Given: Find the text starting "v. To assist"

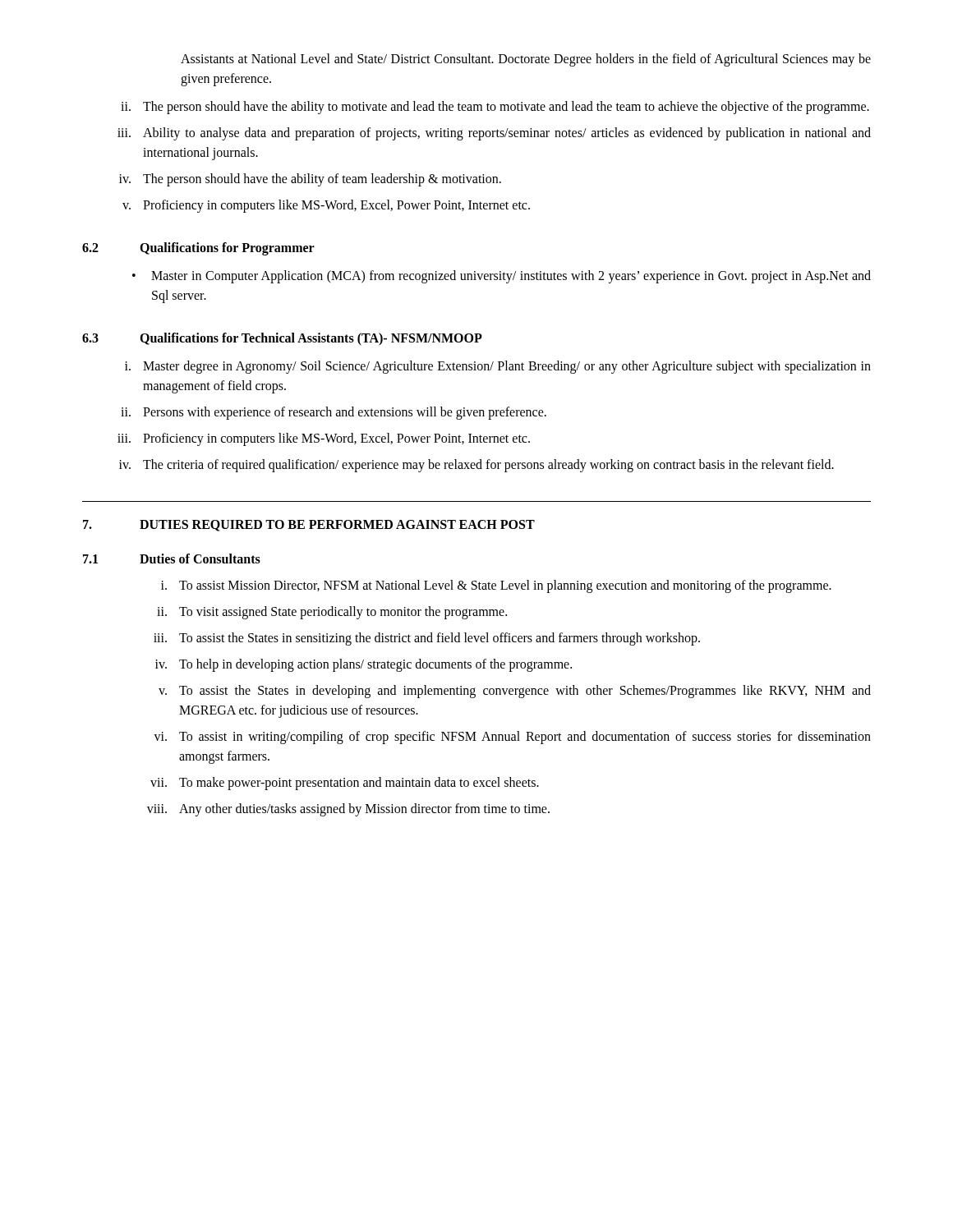Looking at the screenshot, I should [x=501, y=701].
